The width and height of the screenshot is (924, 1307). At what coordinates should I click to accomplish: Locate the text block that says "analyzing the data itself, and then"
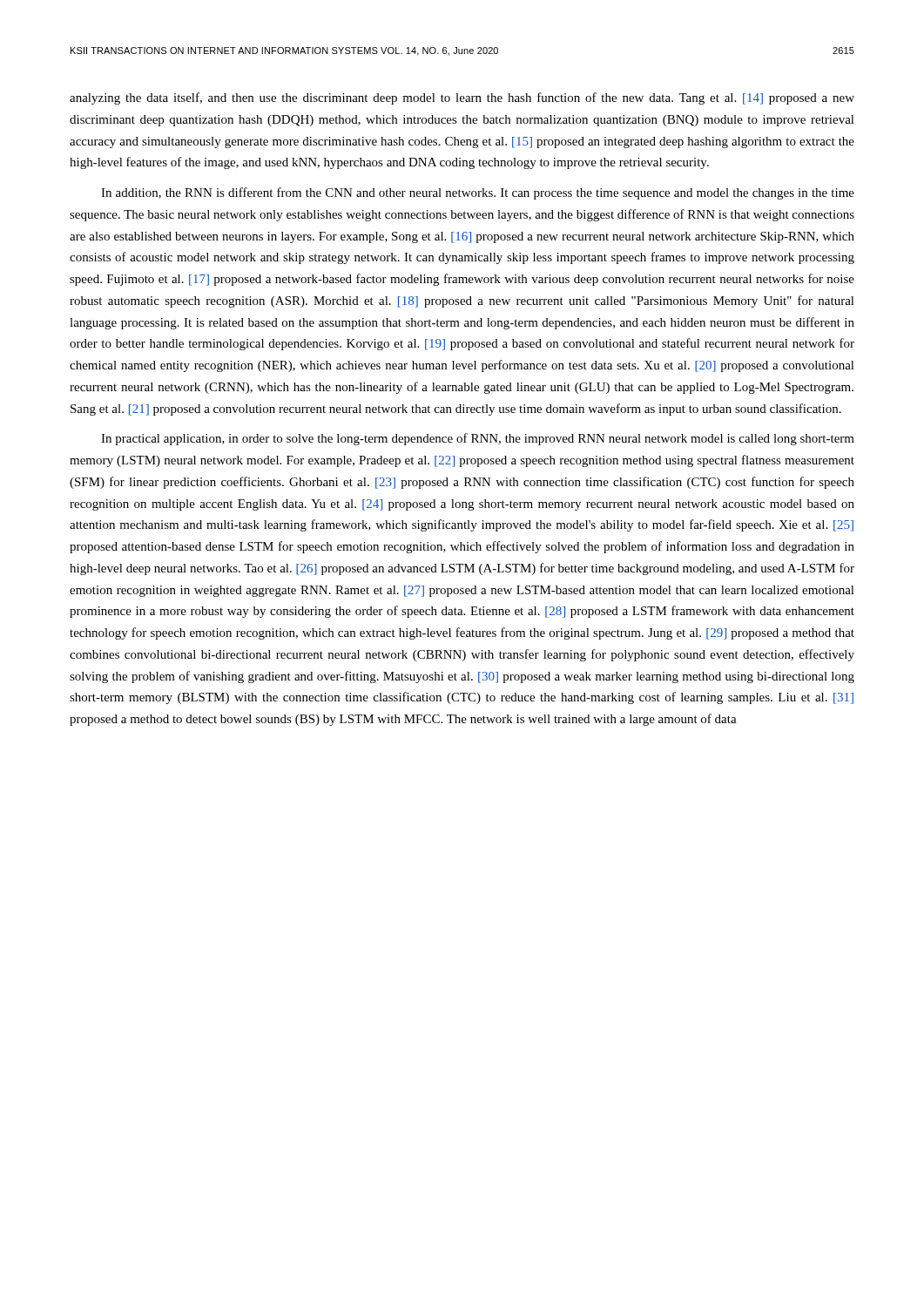(462, 130)
